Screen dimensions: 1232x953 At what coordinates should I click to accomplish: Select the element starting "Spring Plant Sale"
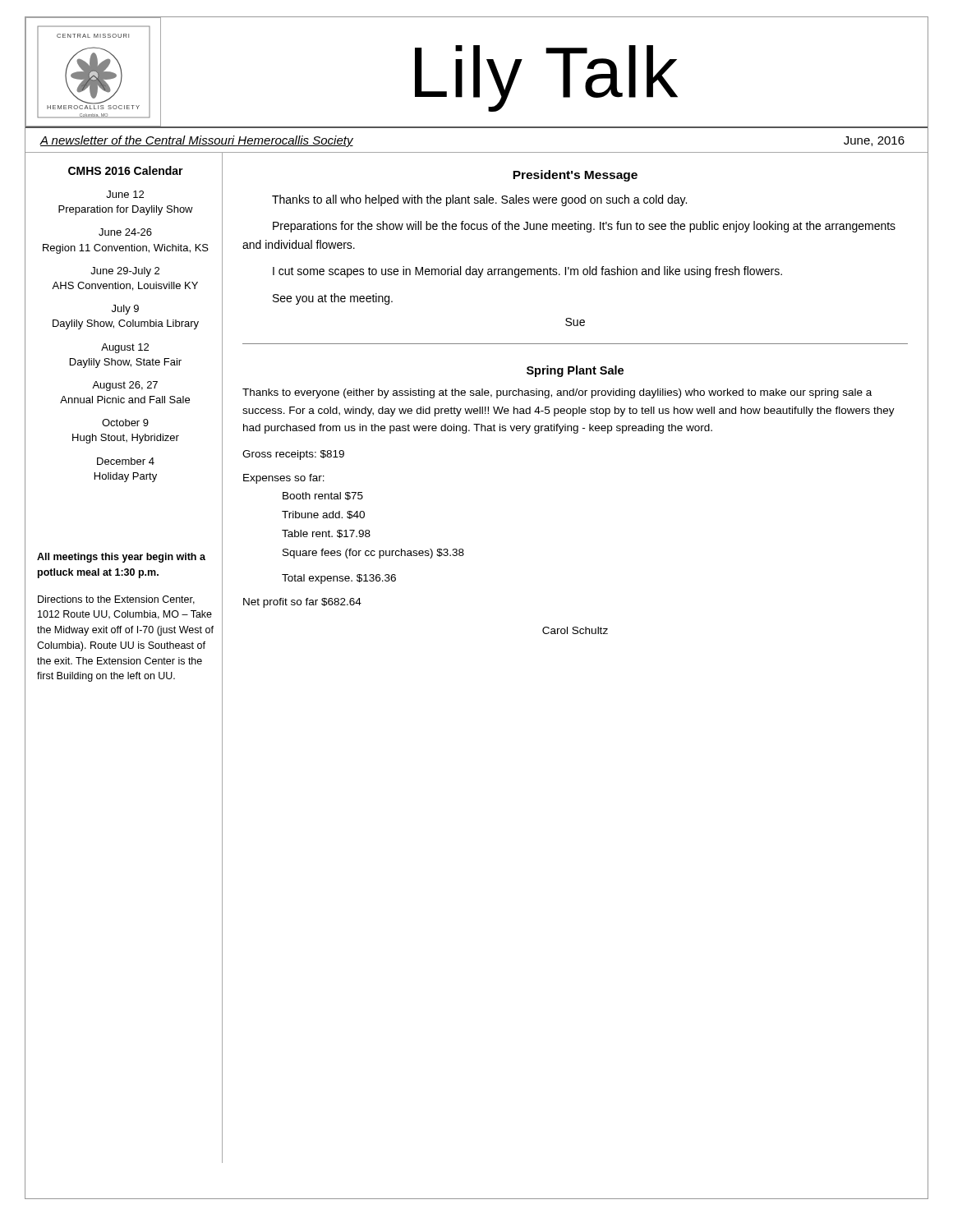tap(575, 370)
